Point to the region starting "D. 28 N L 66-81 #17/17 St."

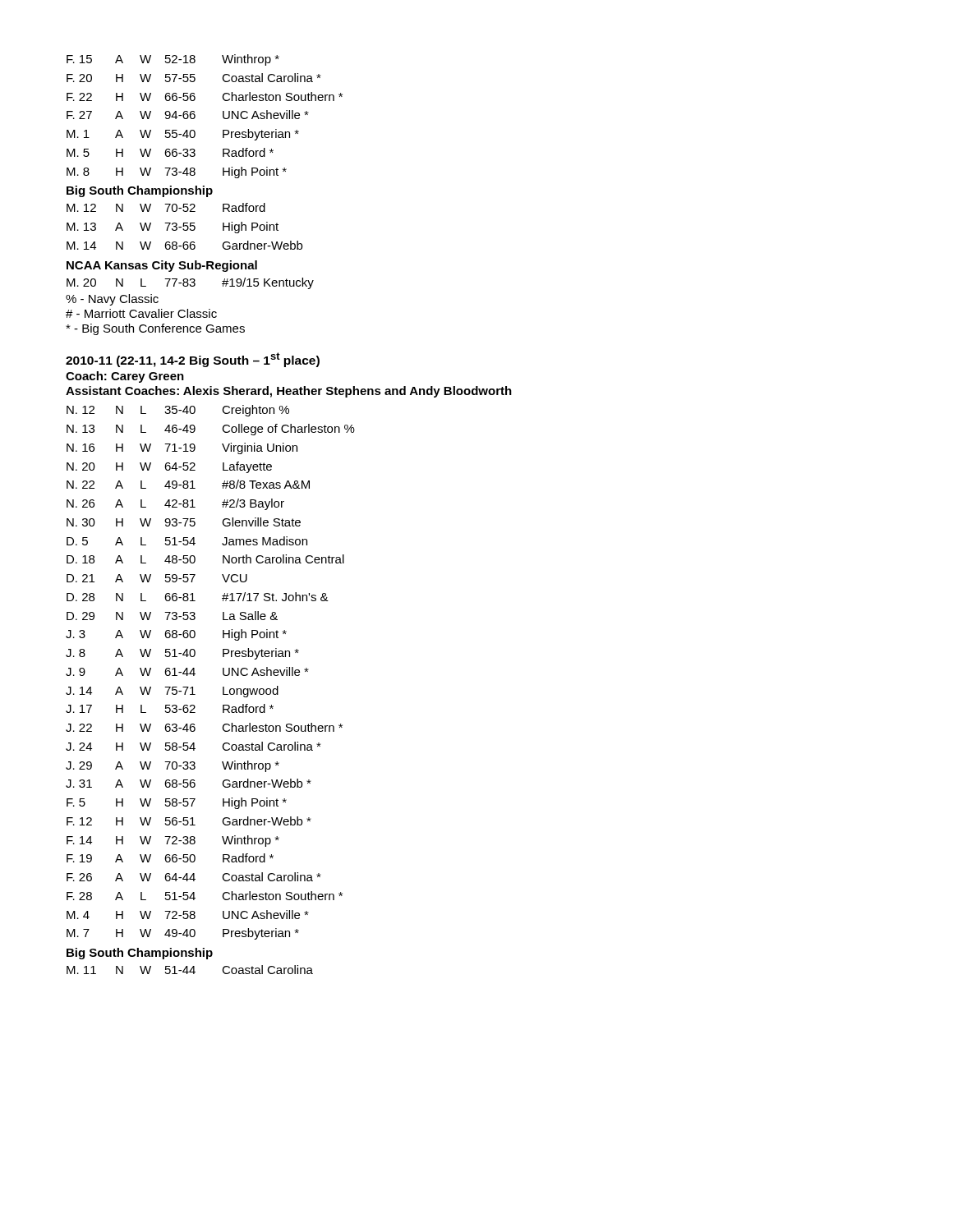coord(283,597)
